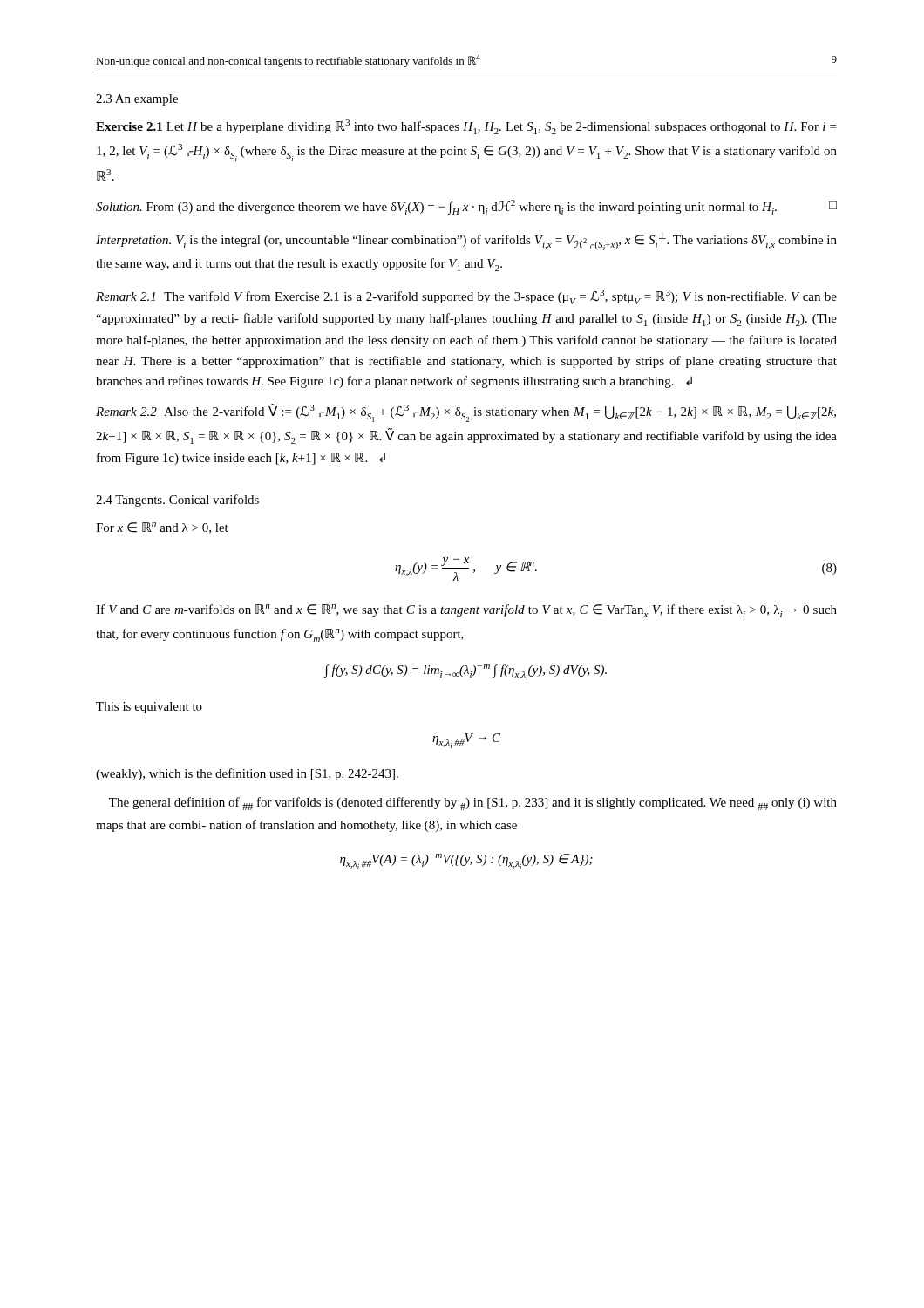Find the text block that says "Exercise 2.1 Let H be a hyperplane"
924x1308 pixels.
[466, 150]
